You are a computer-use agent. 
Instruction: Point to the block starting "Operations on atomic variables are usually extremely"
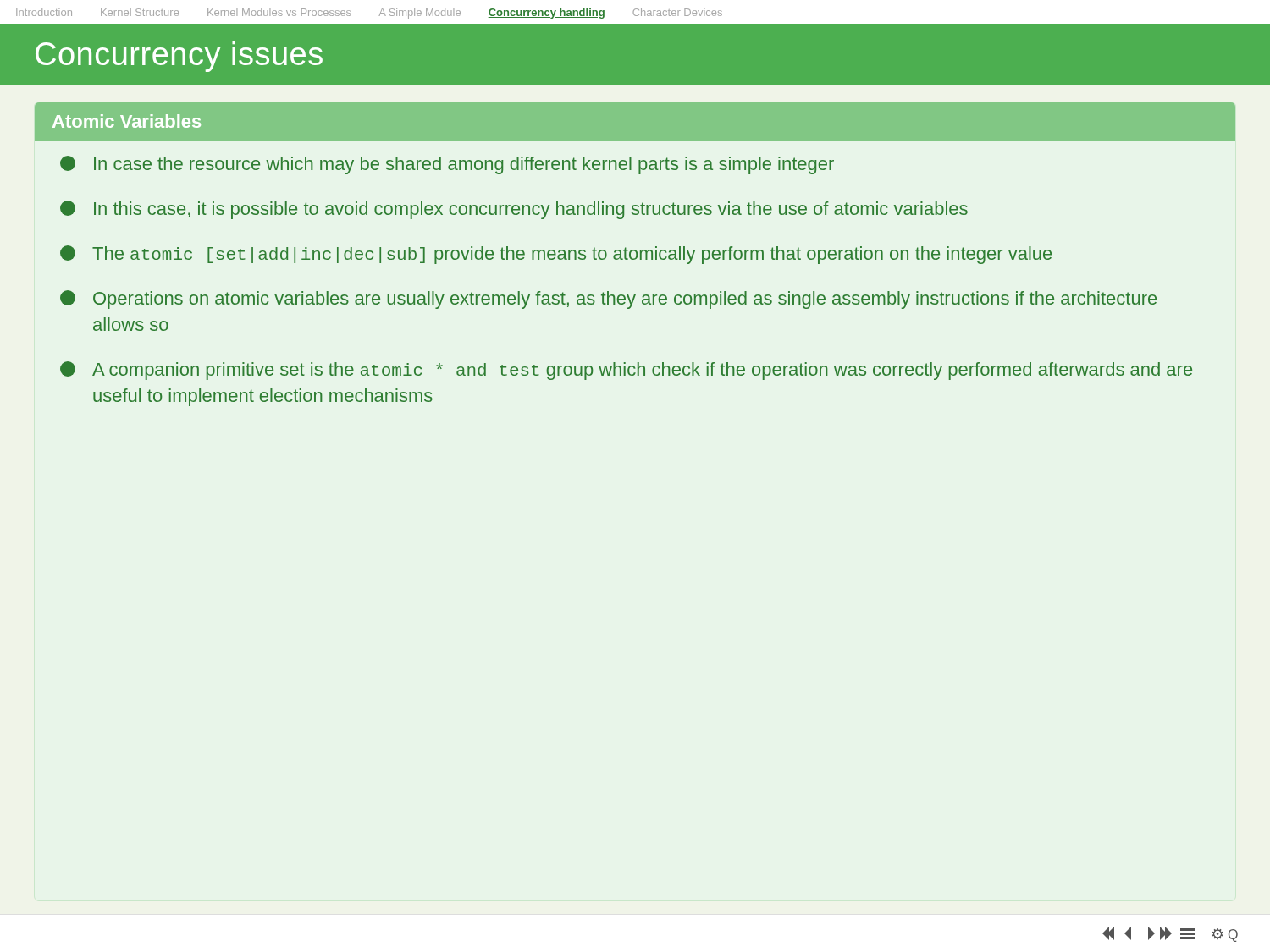635,312
